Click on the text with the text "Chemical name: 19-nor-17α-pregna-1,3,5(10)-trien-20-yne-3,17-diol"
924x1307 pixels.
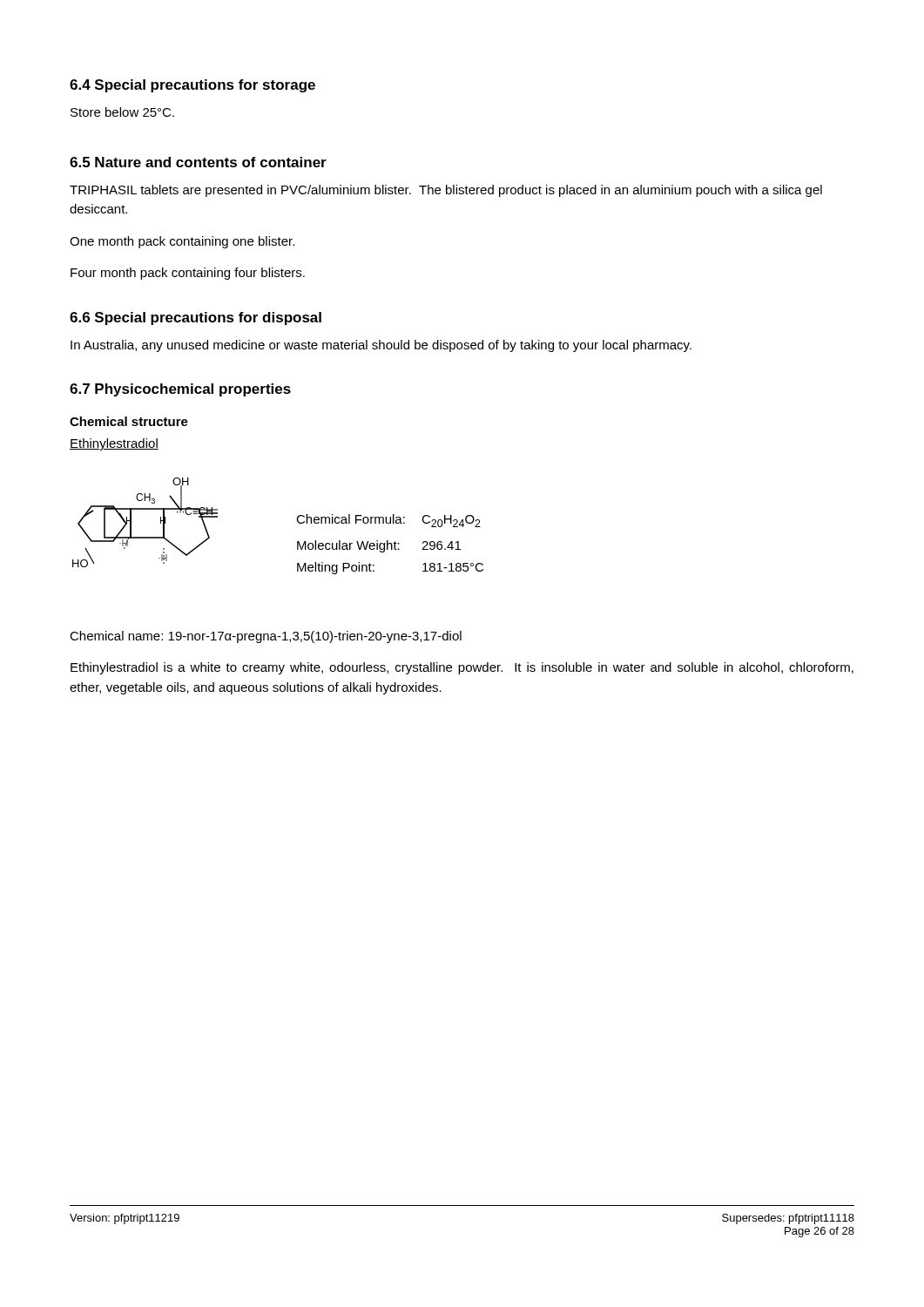(x=462, y=636)
